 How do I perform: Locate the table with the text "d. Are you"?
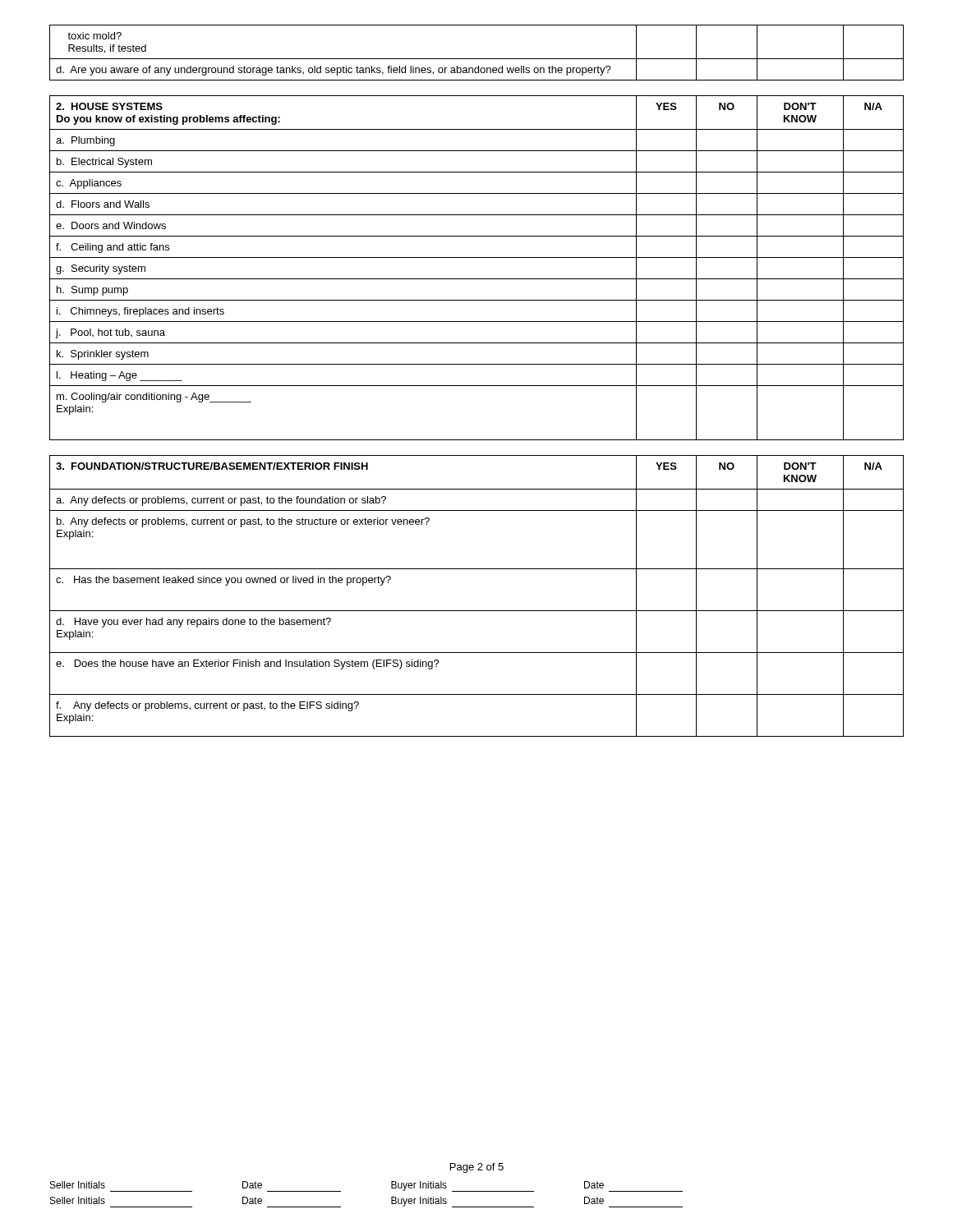476,53
